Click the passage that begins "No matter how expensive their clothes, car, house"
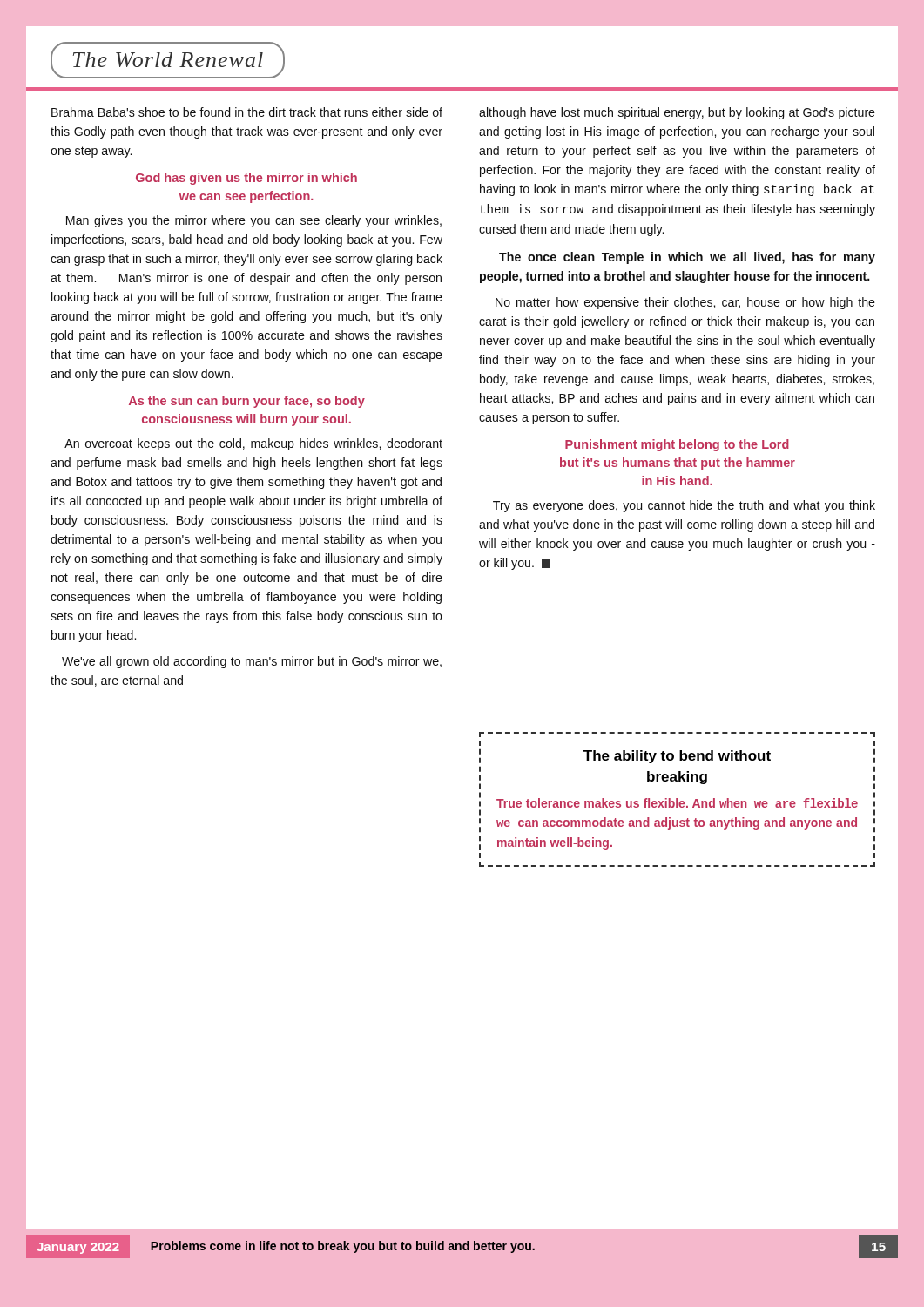Screen dimensions: 1307x924 [x=677, y=360]
